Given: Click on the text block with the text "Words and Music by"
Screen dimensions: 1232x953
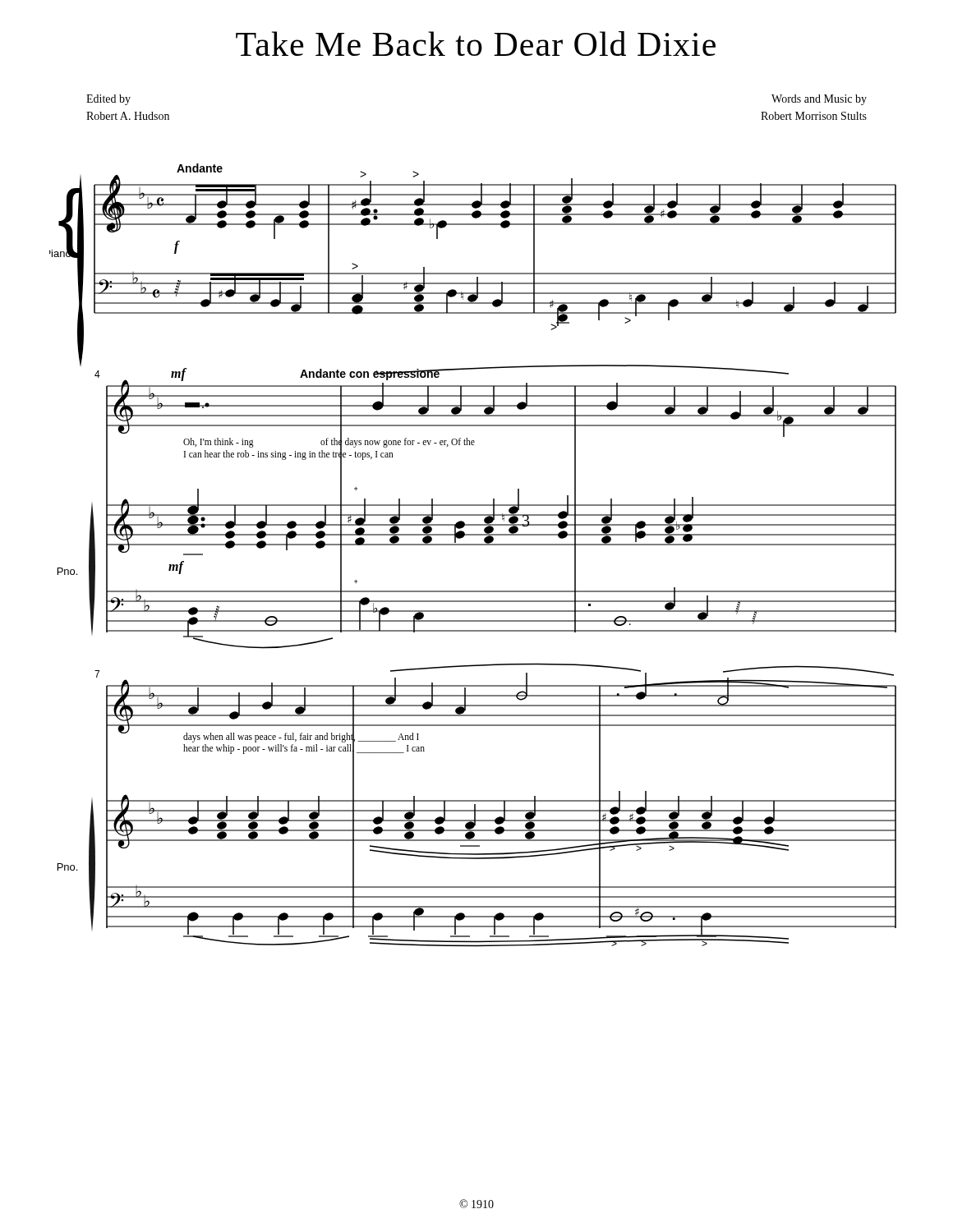Looking at the screenshot, I should click(x=814, y=108).
